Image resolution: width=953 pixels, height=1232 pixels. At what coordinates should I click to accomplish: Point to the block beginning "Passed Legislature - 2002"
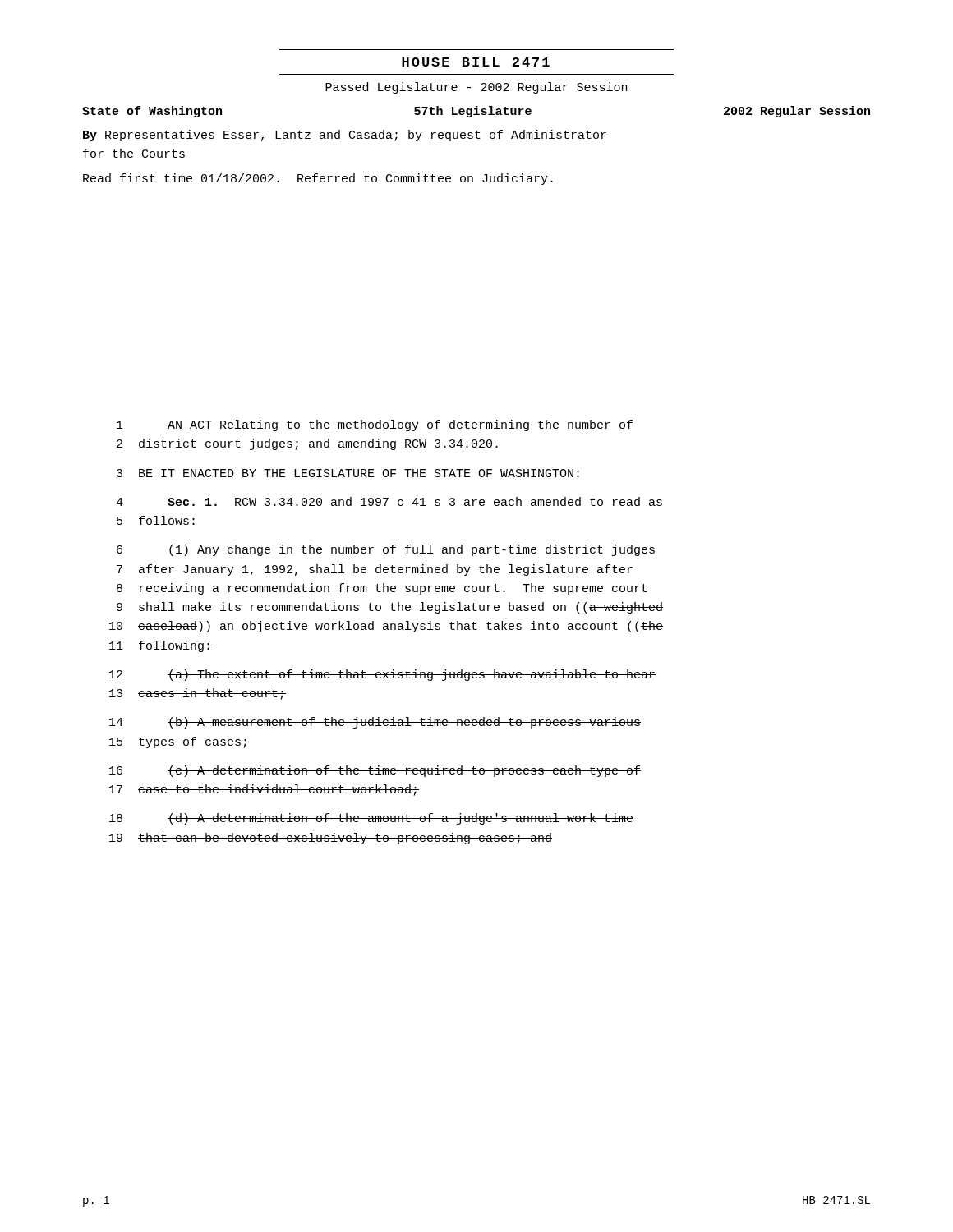pos(476,88)
